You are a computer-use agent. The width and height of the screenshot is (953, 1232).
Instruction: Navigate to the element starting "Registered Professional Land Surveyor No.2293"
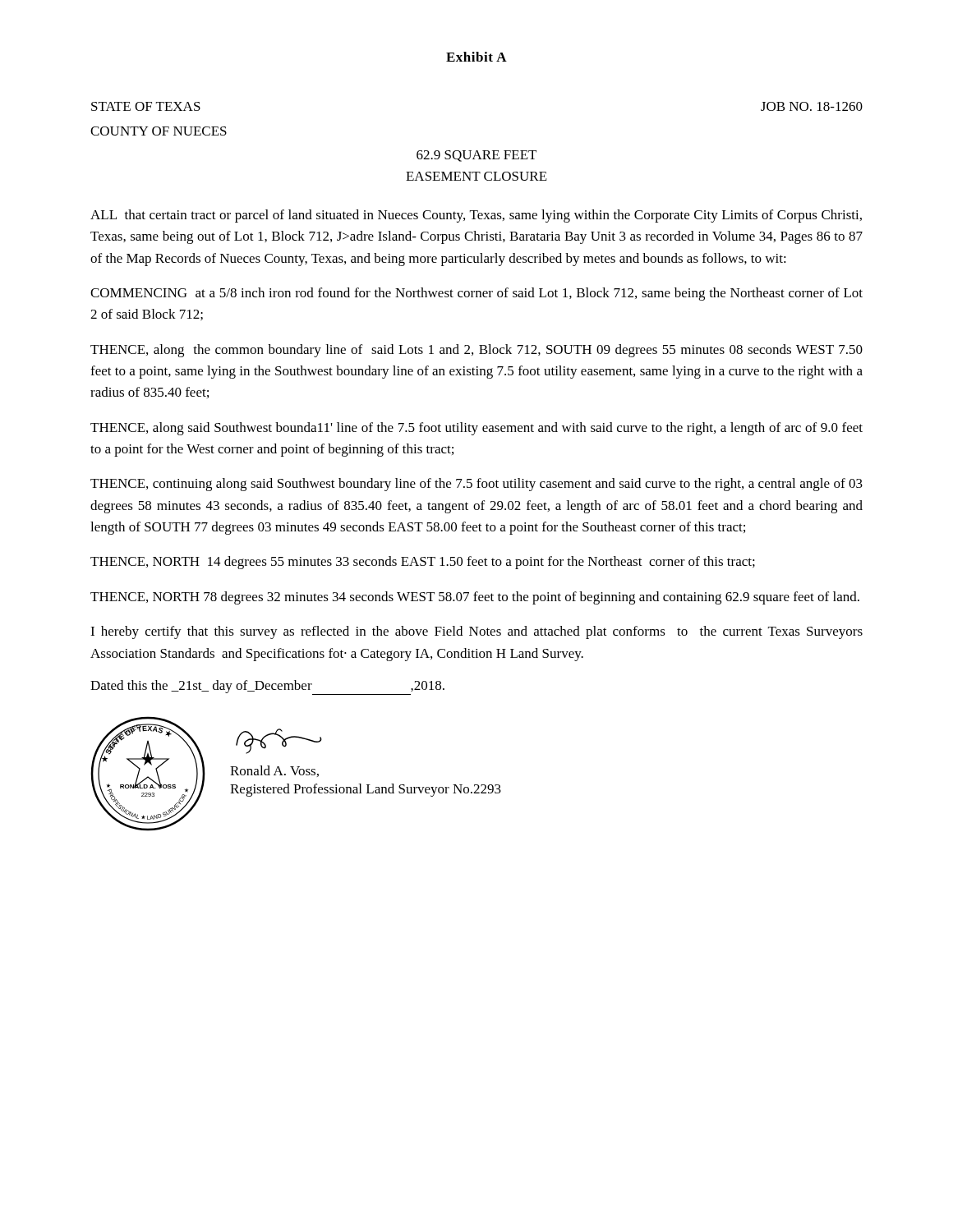click(x=366, y=789)
